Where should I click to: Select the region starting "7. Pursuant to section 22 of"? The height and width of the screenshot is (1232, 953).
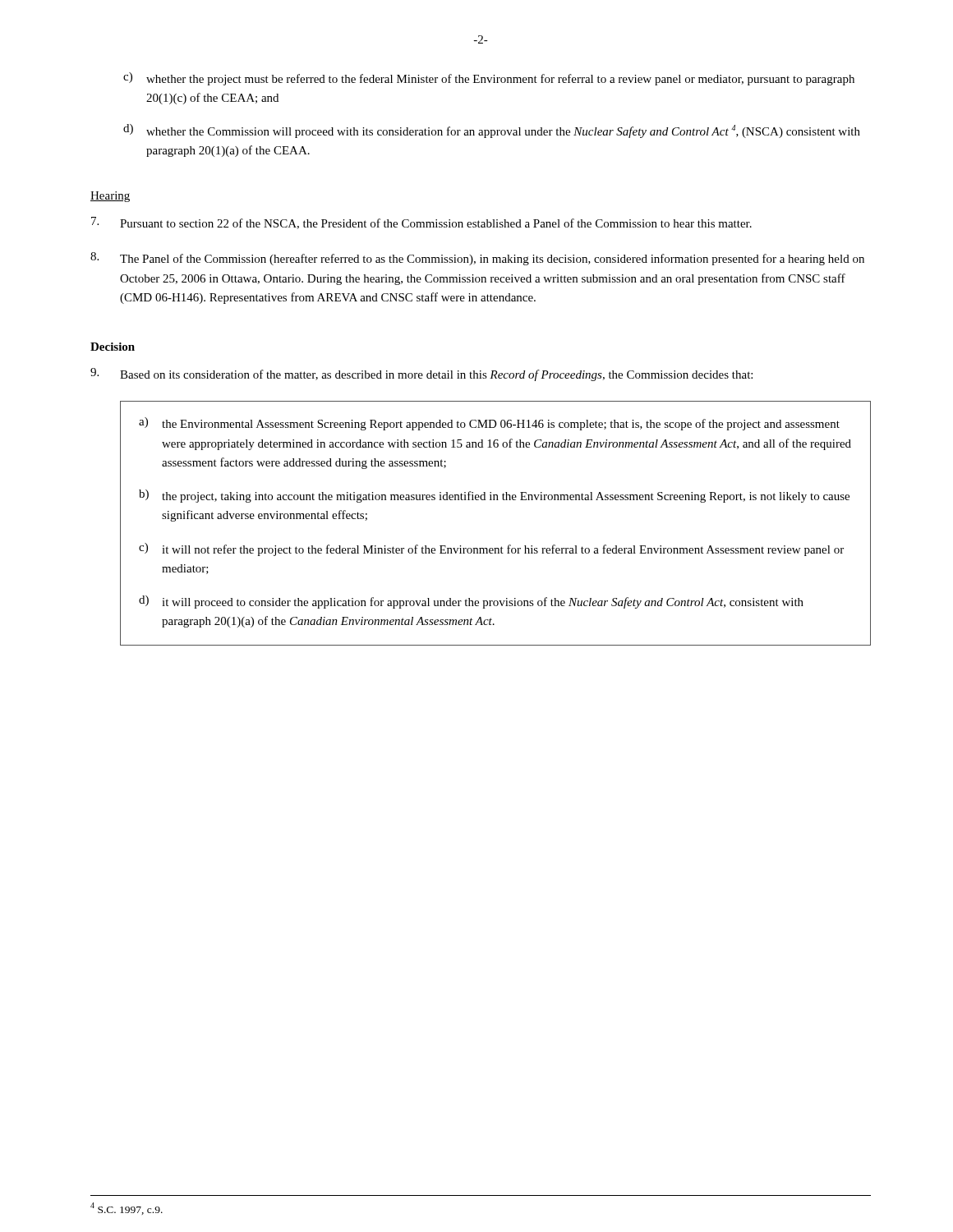[x=481, y=224]
